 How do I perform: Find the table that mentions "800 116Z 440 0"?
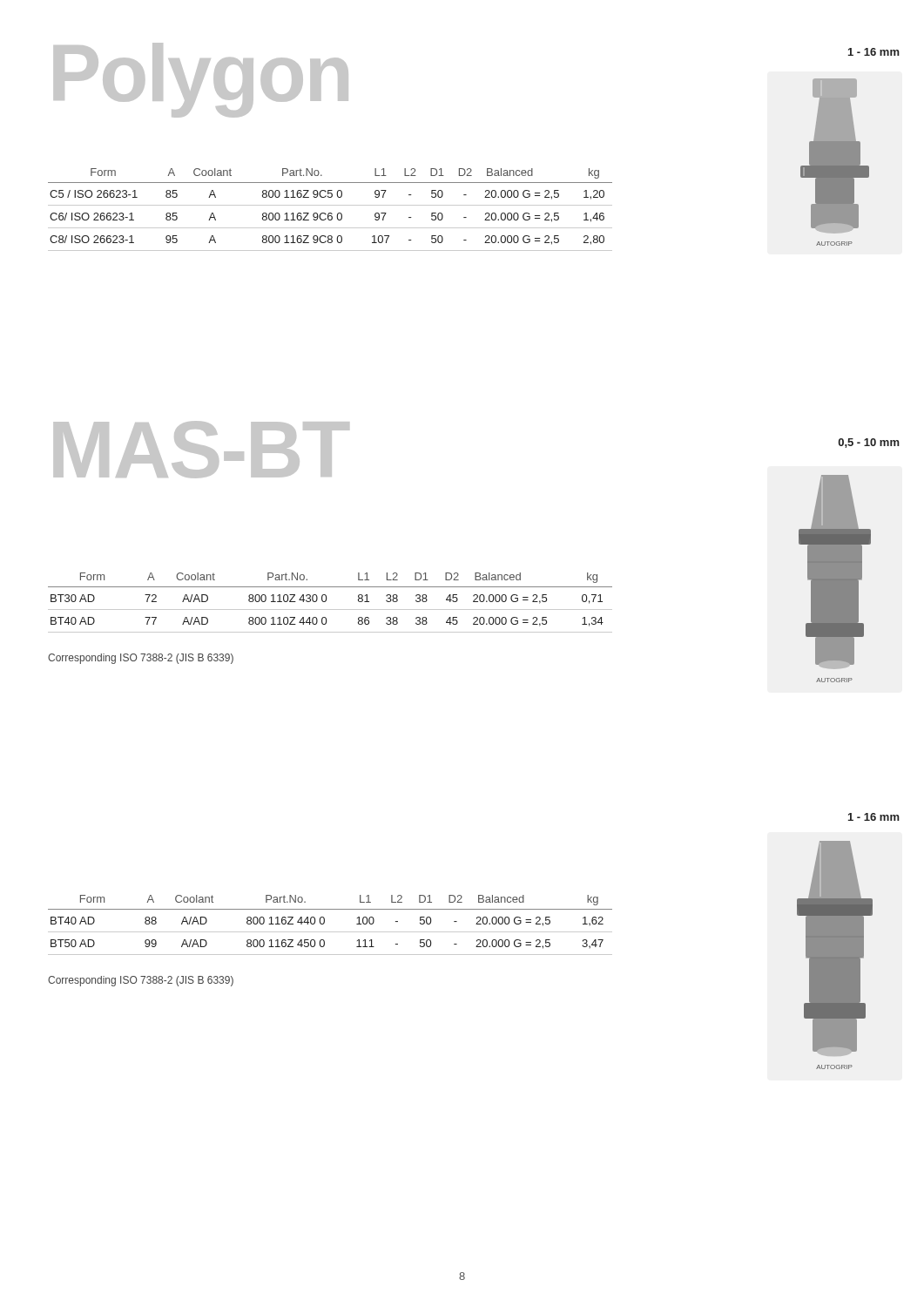click(x=330, y=922)
